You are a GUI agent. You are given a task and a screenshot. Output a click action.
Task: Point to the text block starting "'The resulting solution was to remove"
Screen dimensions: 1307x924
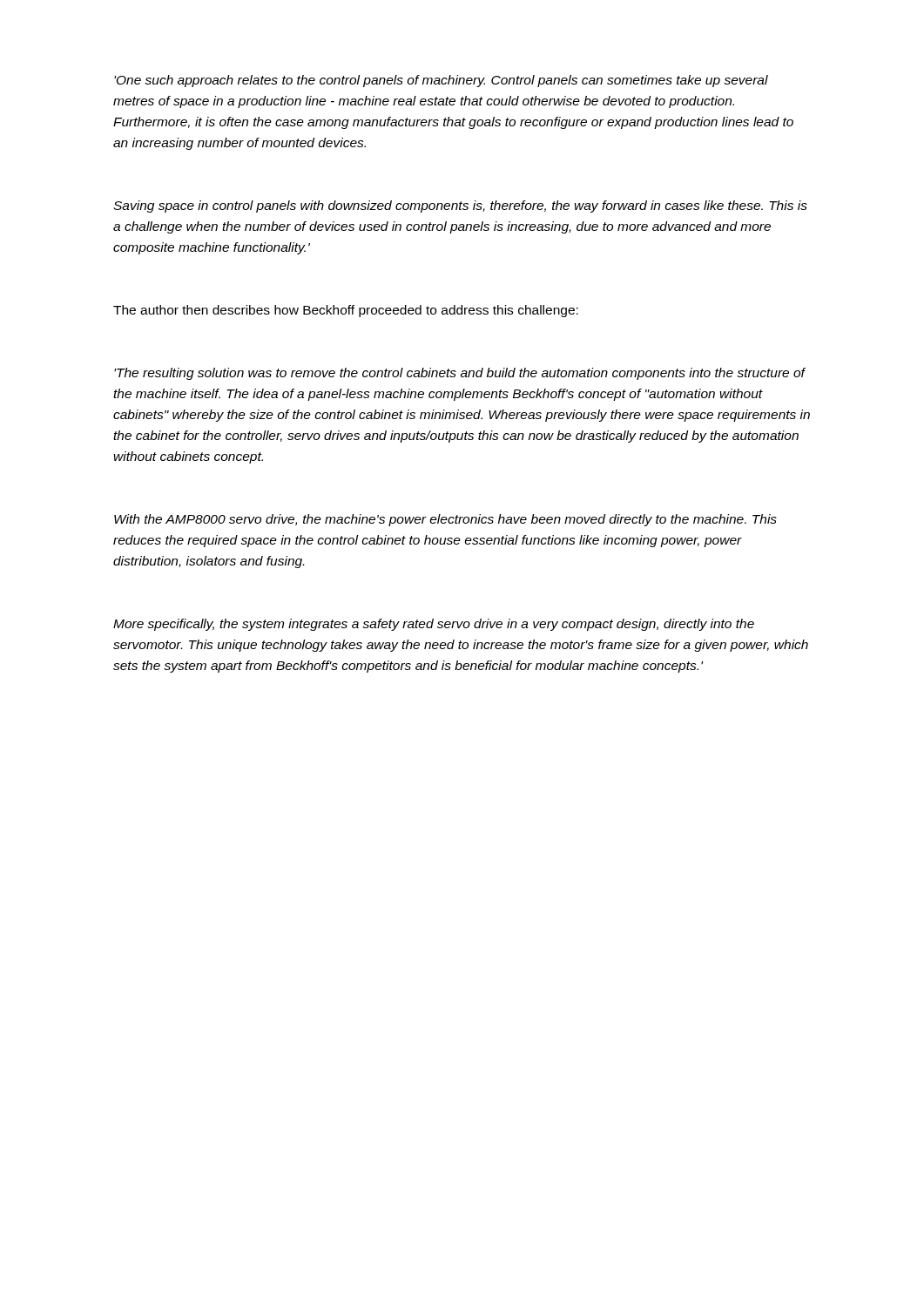(x=462, y=414)
